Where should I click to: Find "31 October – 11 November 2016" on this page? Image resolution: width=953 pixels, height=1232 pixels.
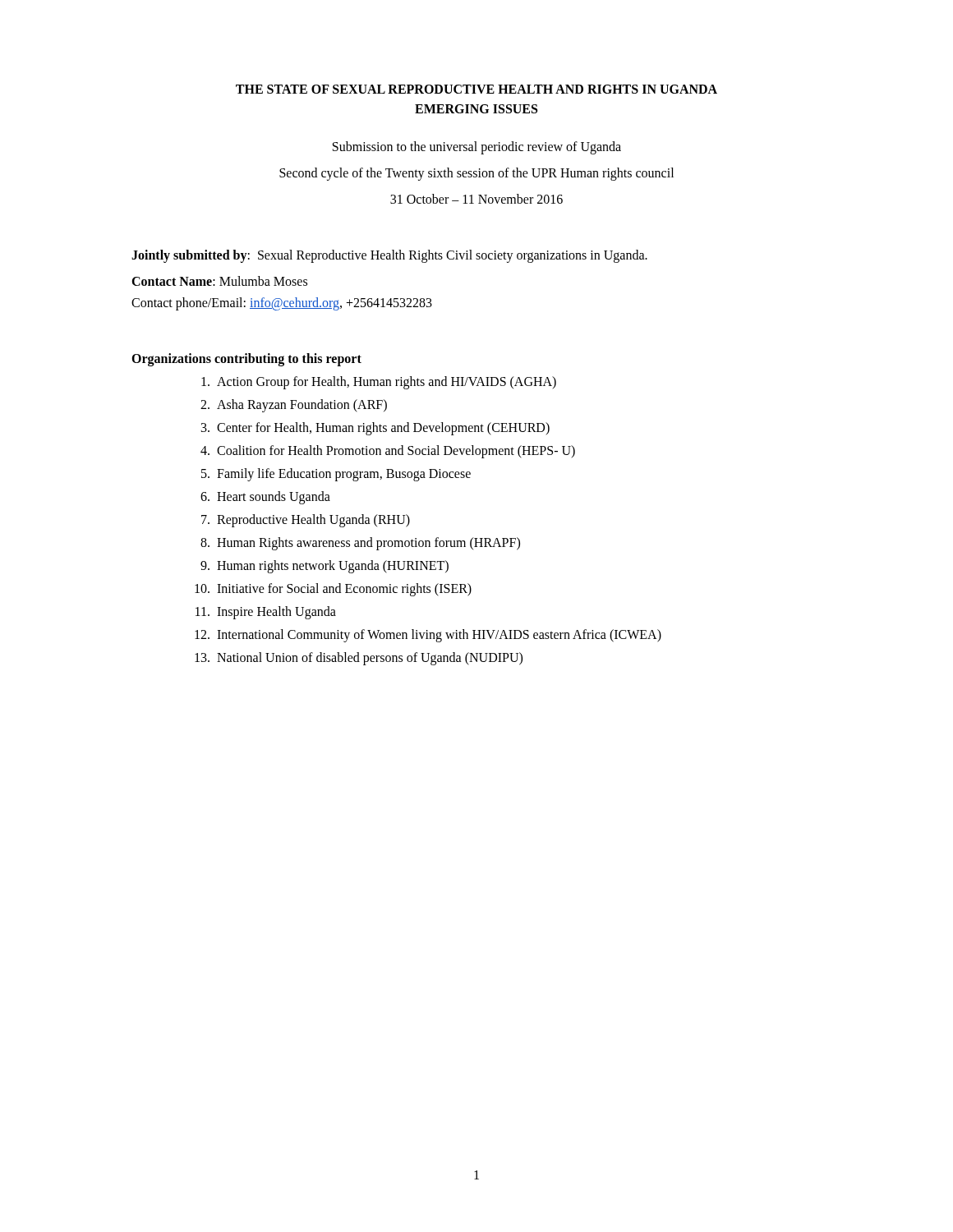(476, 199)
